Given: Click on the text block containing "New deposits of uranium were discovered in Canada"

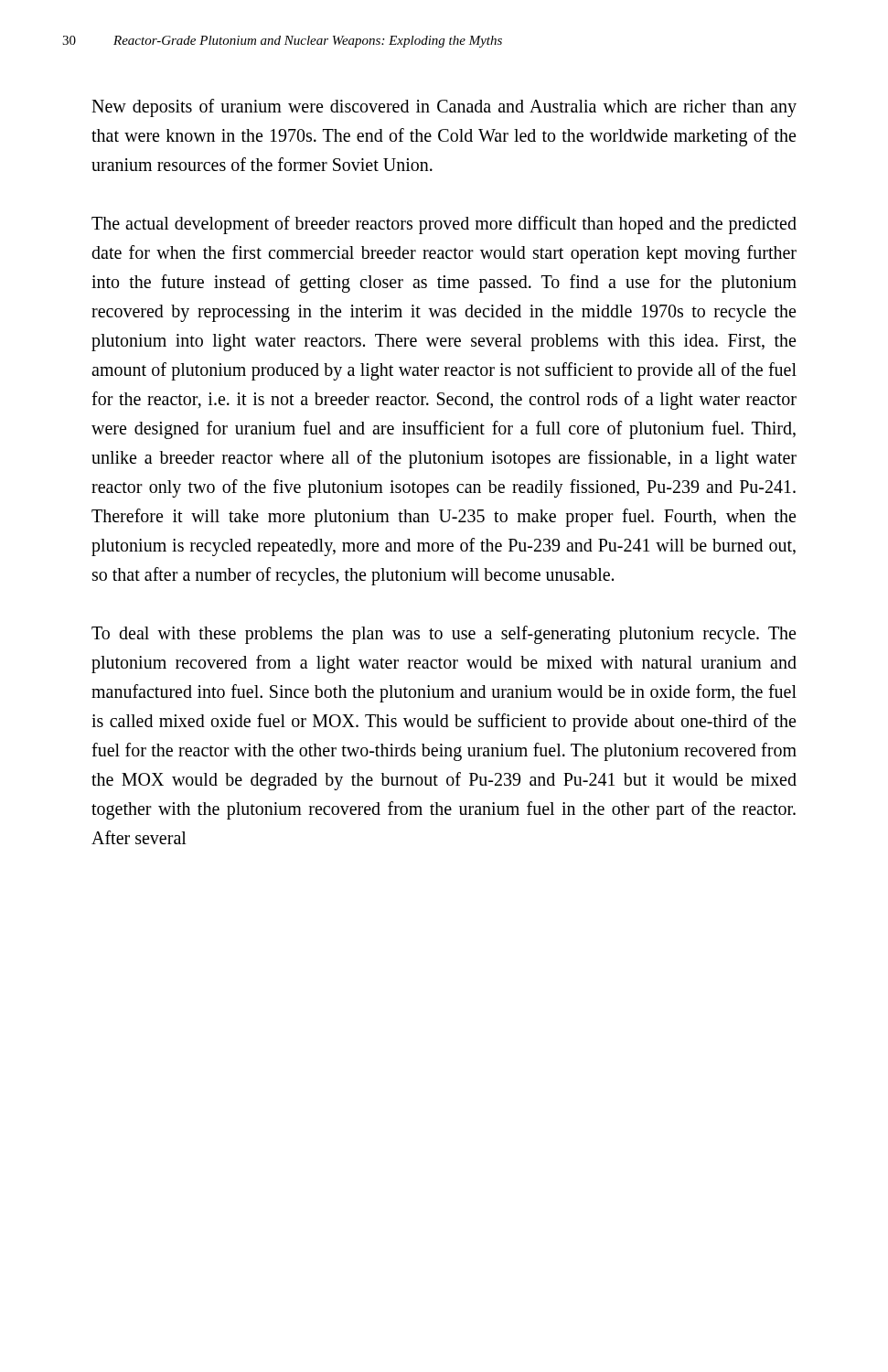Looking at the screenshot, I should [x=444, y=135].
